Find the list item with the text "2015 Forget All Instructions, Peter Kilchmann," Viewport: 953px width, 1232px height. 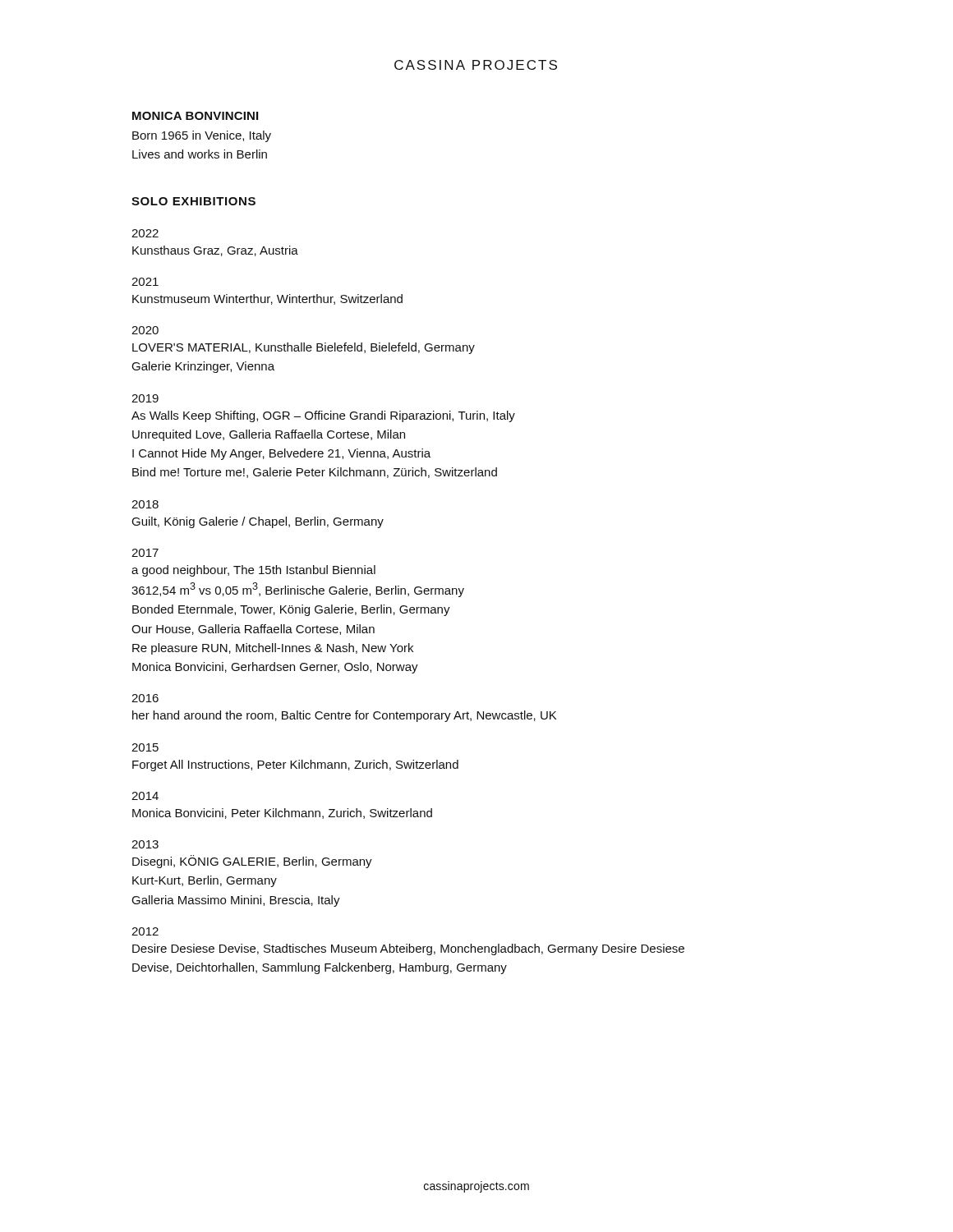pyautogui.click(x=145, y=747)
